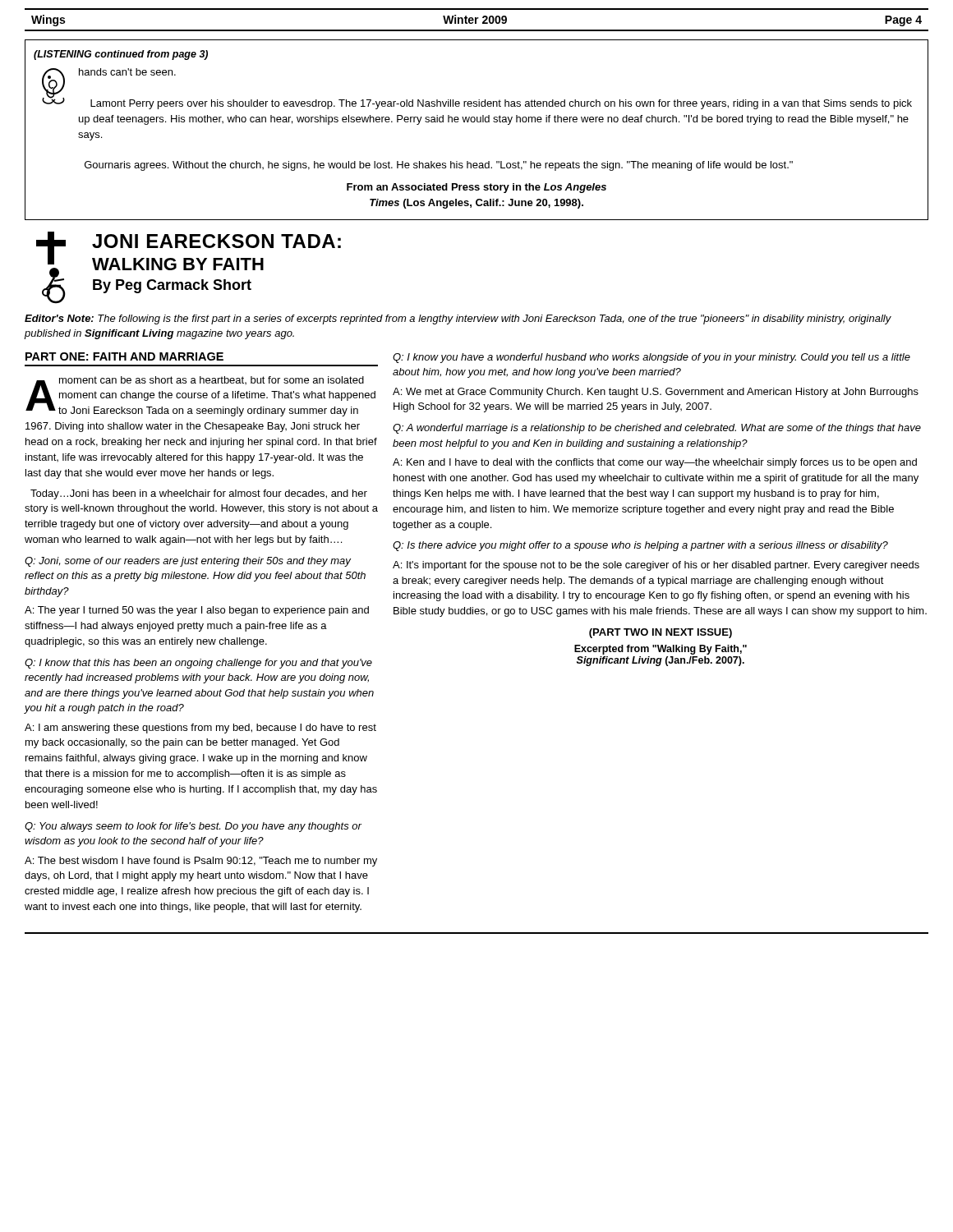Find the caption containing "From an Associated Press"
953x1232 pixels.
pyautogui.click(x=476, y=195)
